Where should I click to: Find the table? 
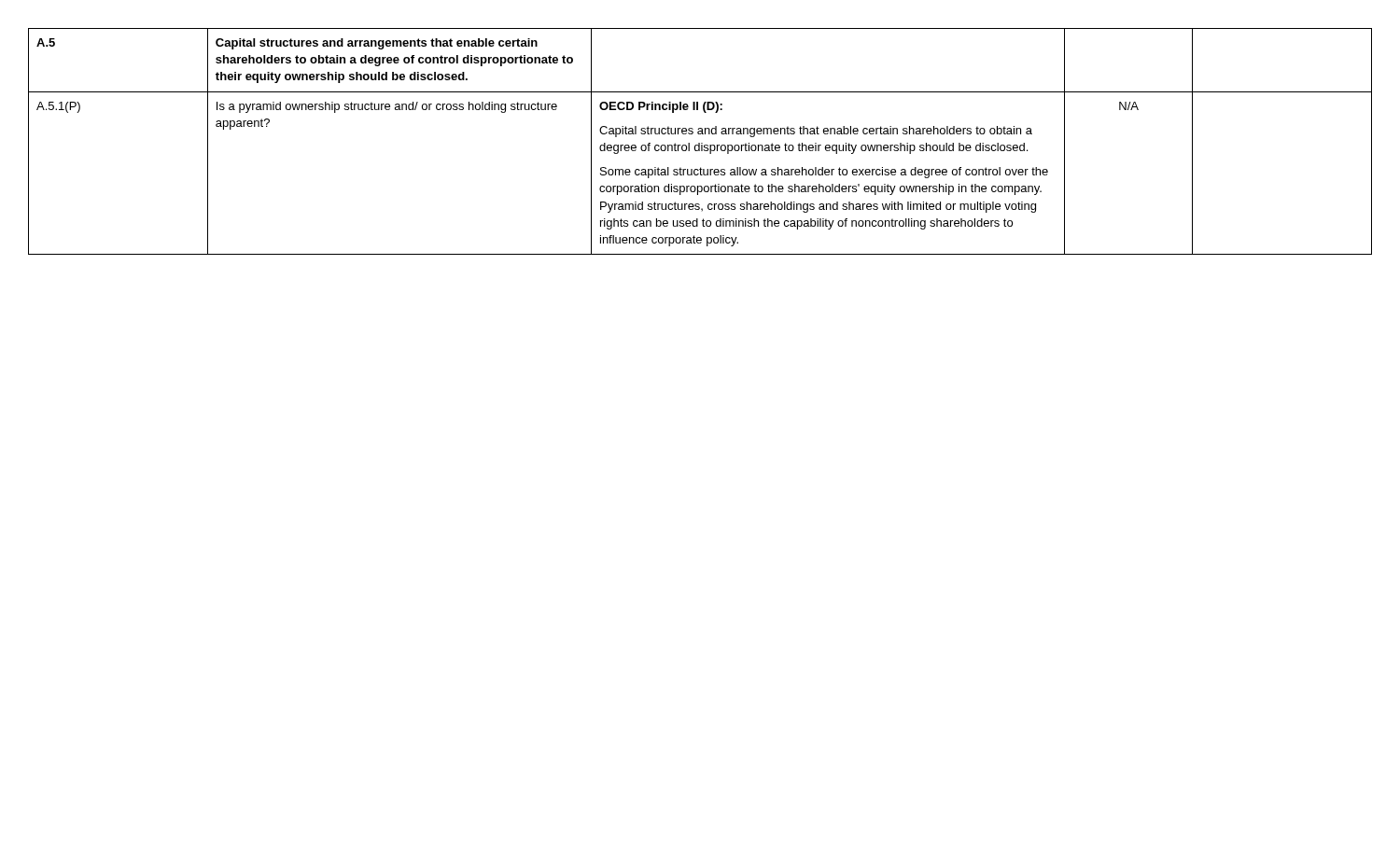click(x=700, y=141)
